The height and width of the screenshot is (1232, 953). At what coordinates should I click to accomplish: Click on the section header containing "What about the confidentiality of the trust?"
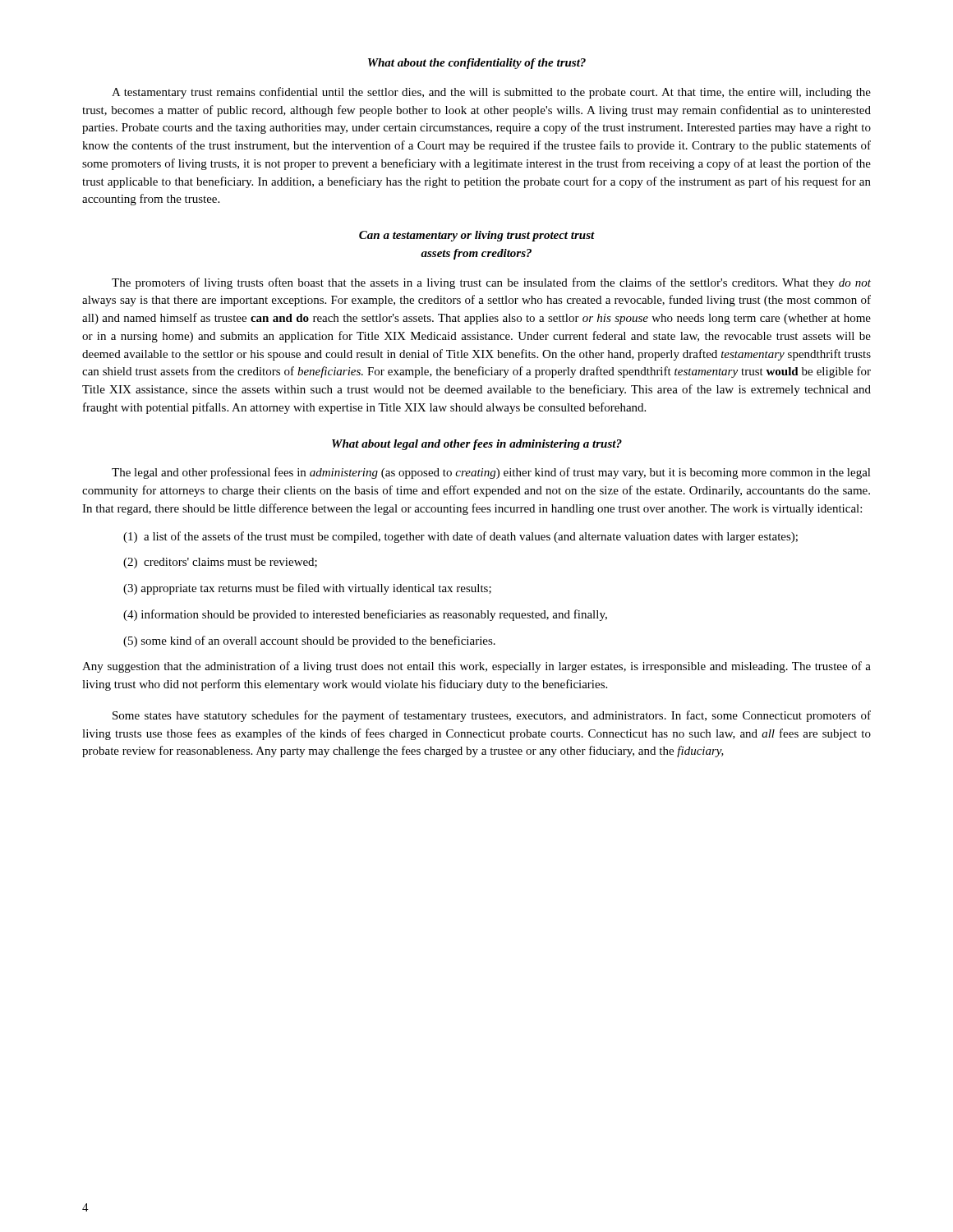476,62
